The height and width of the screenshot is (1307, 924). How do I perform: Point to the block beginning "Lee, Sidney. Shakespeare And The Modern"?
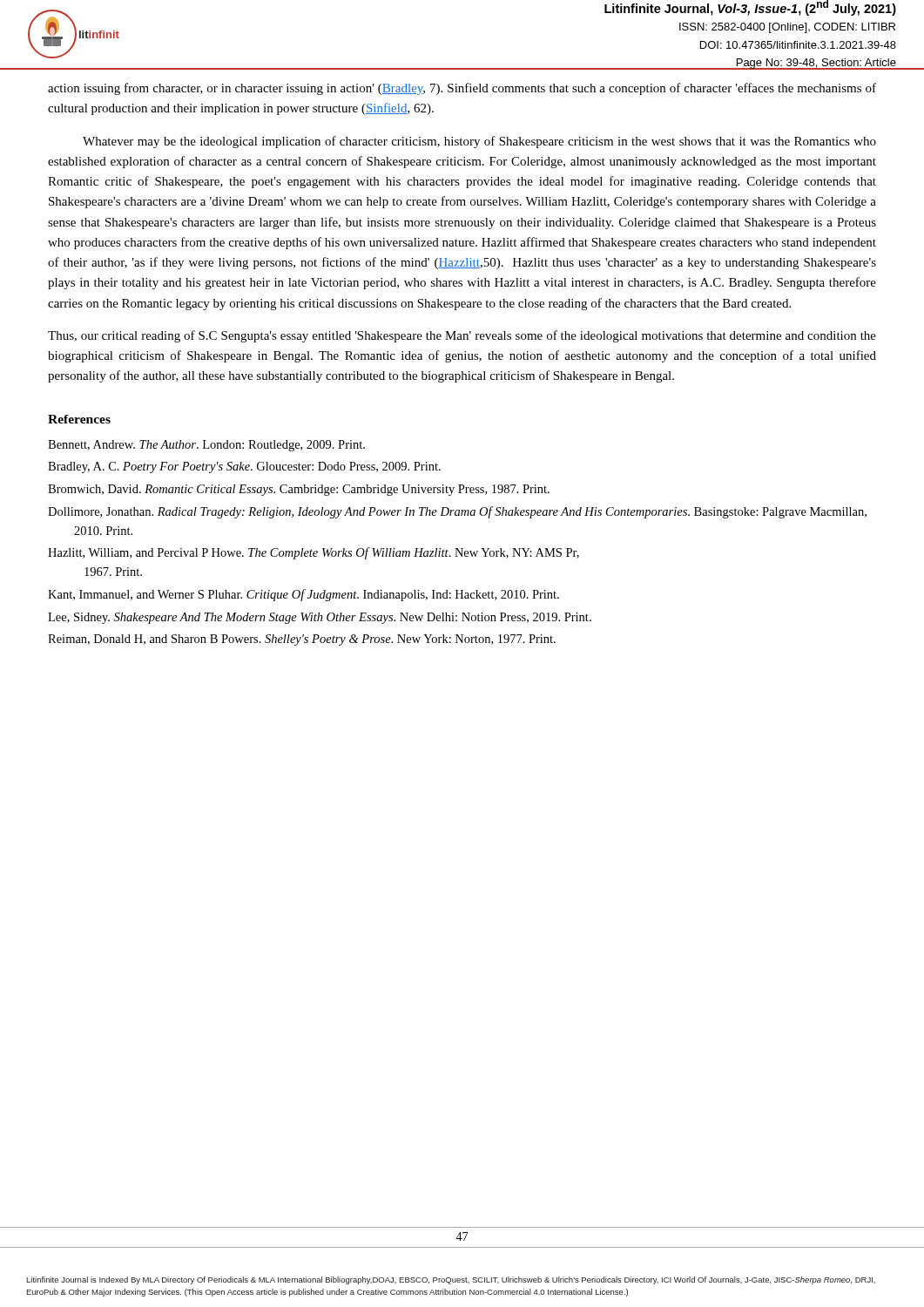click(x=320, y=616)
